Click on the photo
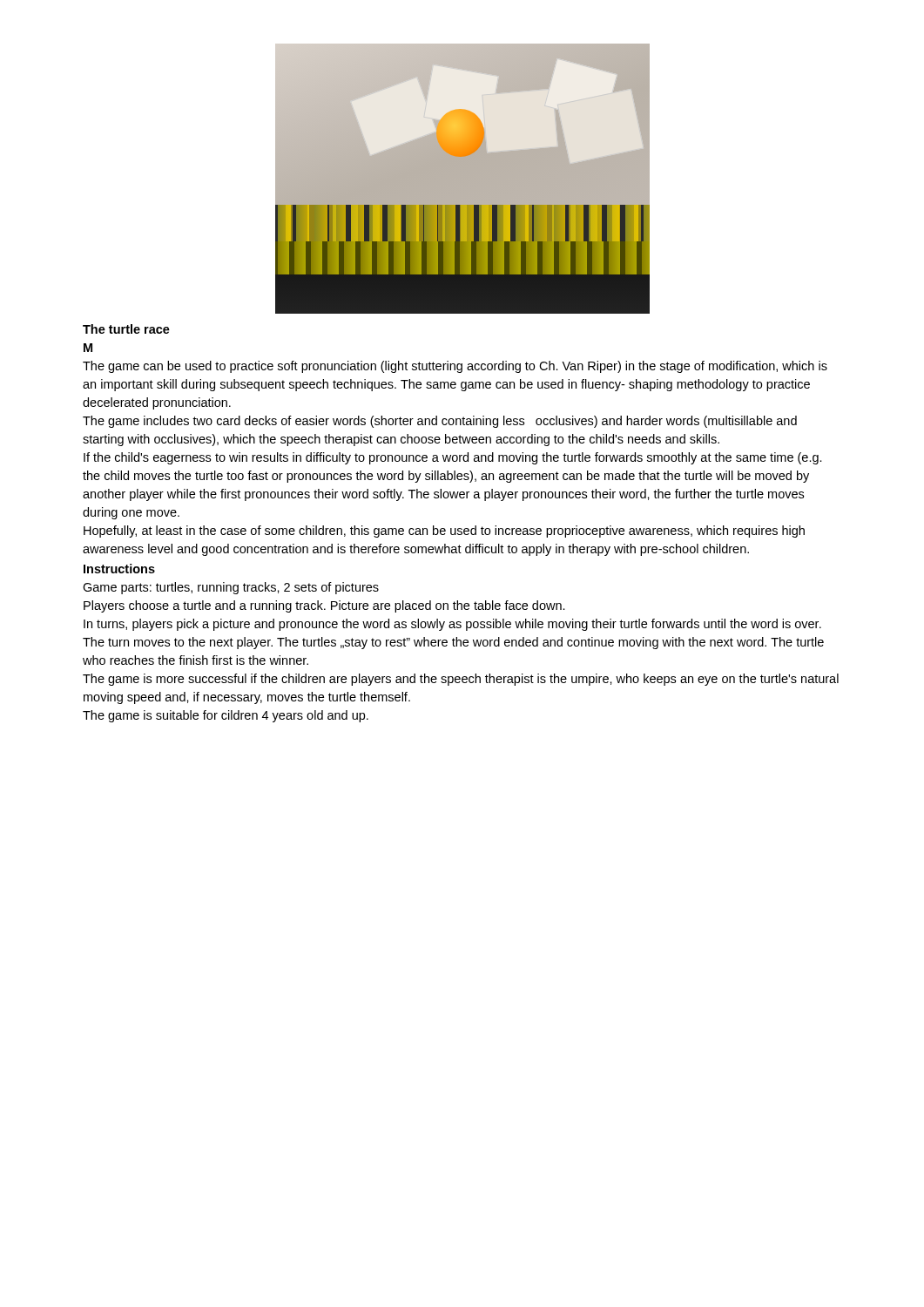This screenshot has height=1307, width=924. [462, 179]
